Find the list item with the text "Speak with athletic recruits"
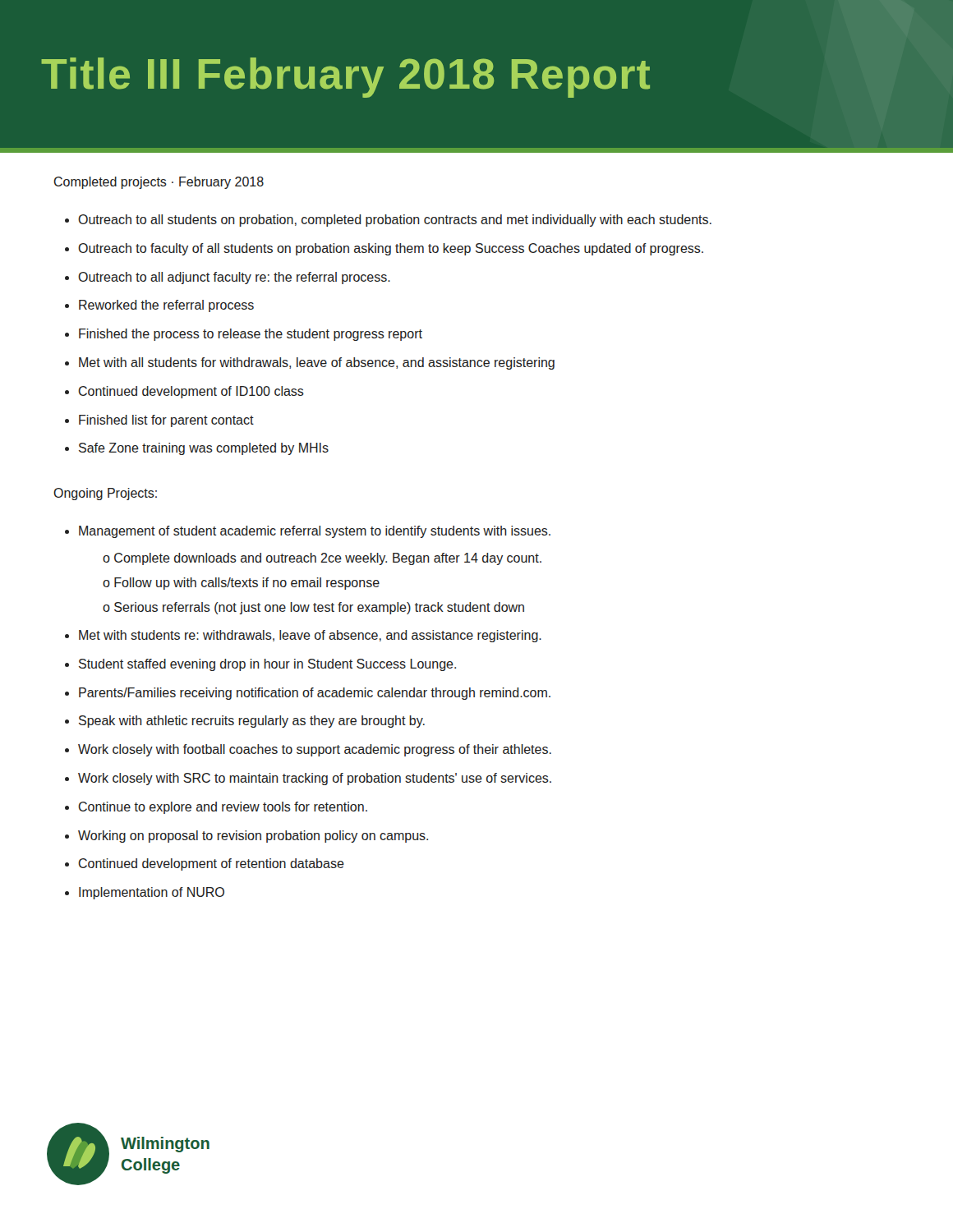This screenshot has height=1232, width=953. (x=252, y=721)
